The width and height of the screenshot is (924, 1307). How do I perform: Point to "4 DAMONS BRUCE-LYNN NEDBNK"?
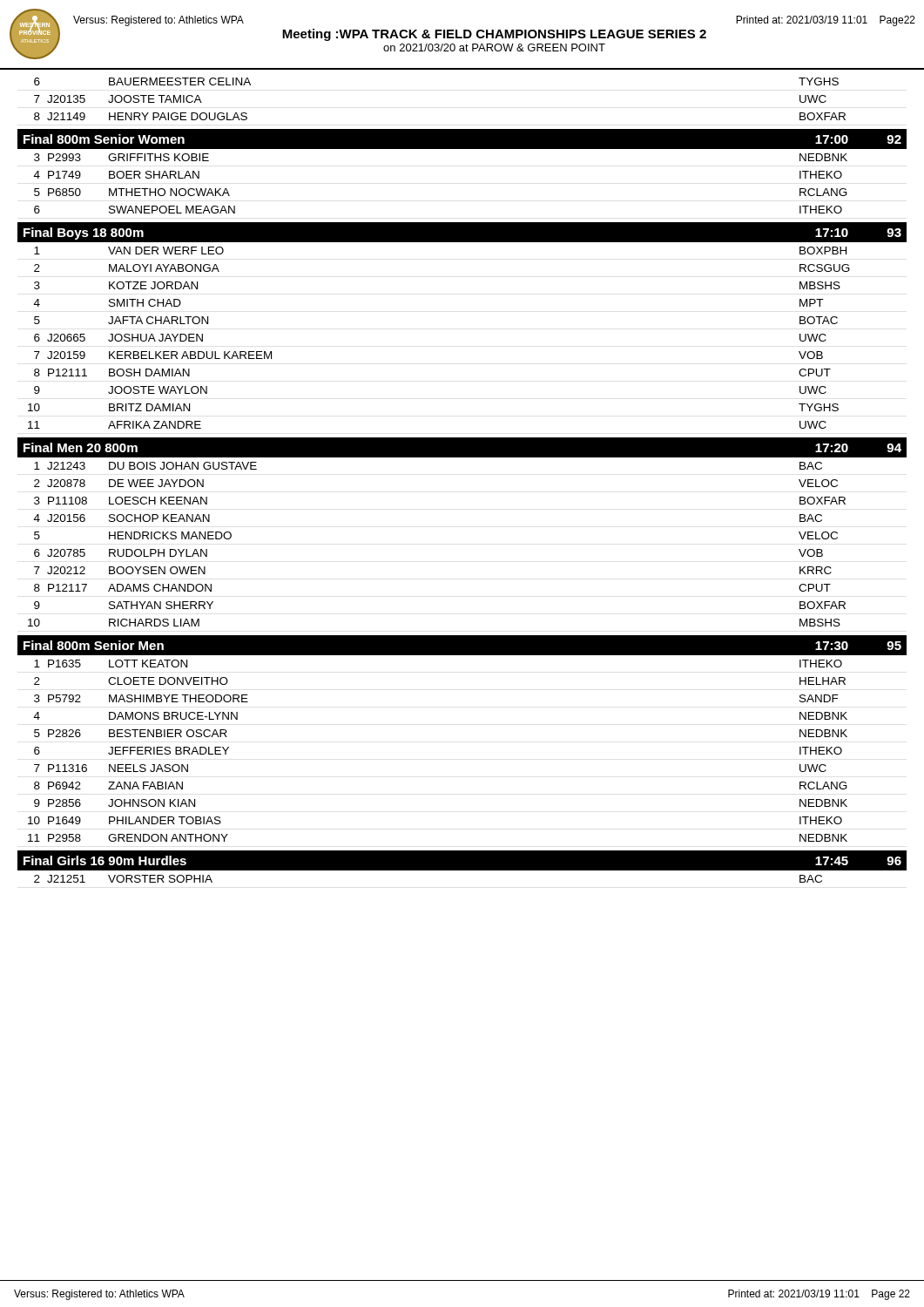click(38, 716)
